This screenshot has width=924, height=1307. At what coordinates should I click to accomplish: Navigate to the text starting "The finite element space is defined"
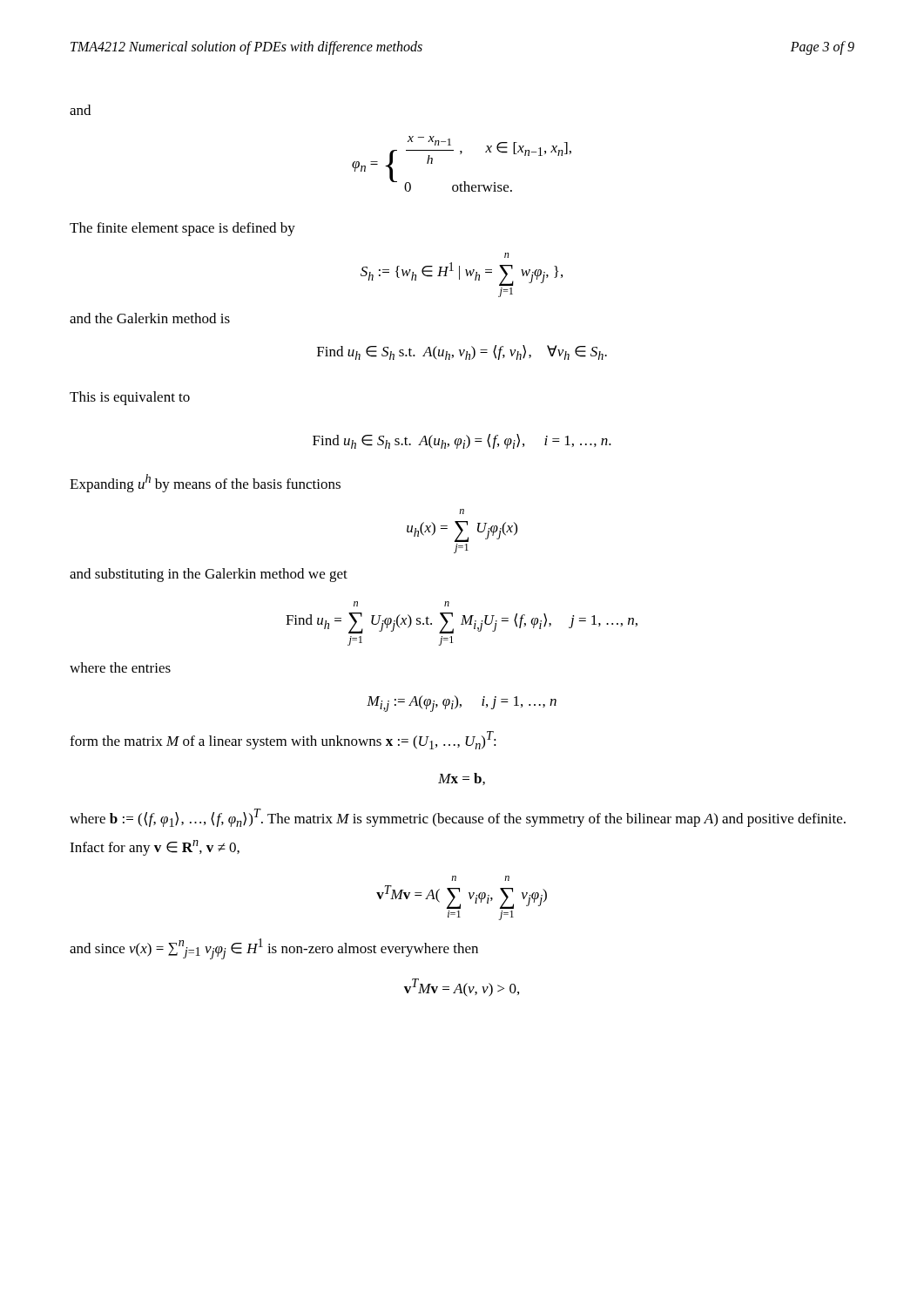182,228
